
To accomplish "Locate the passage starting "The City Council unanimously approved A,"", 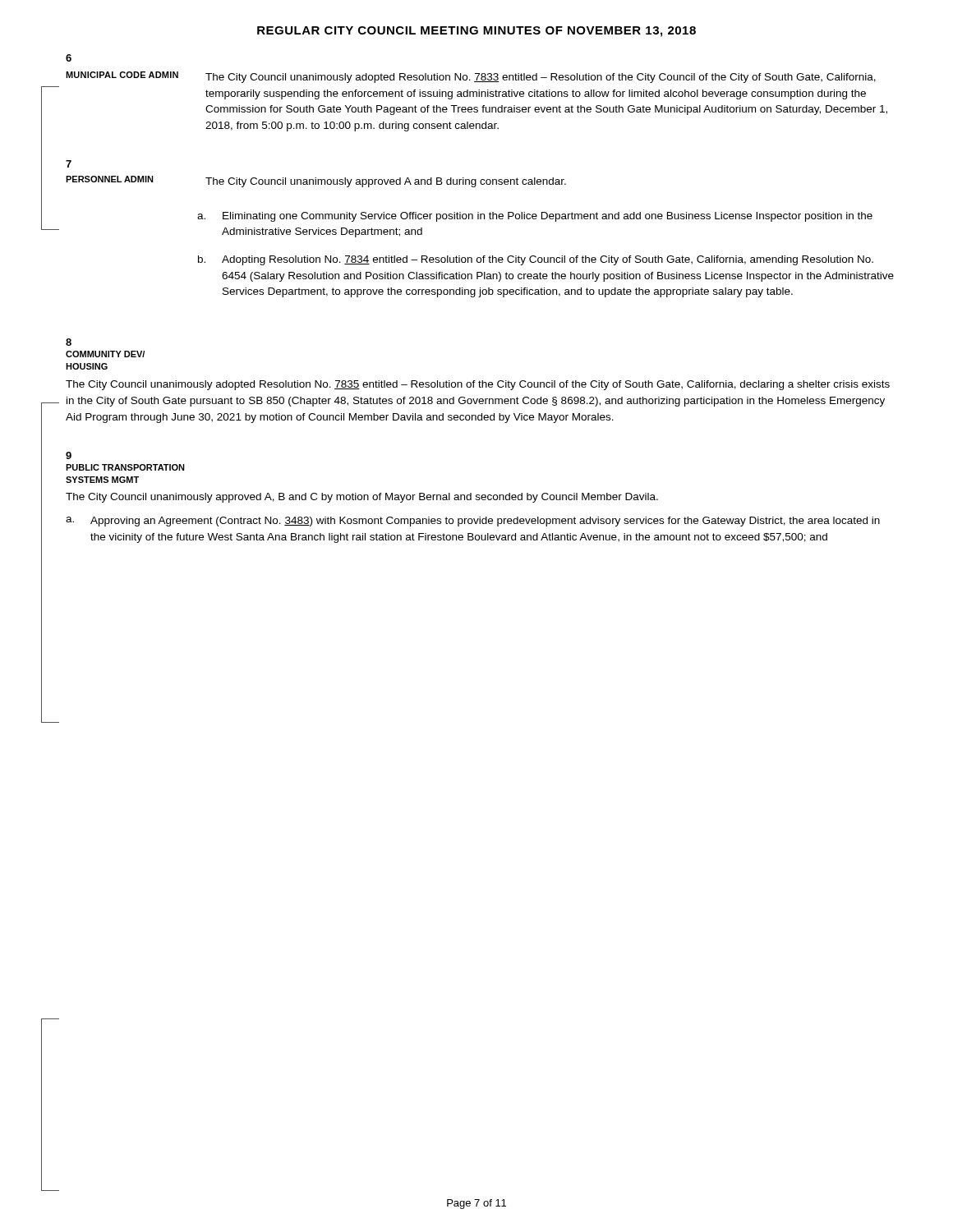I will click(x=362, y=496).
